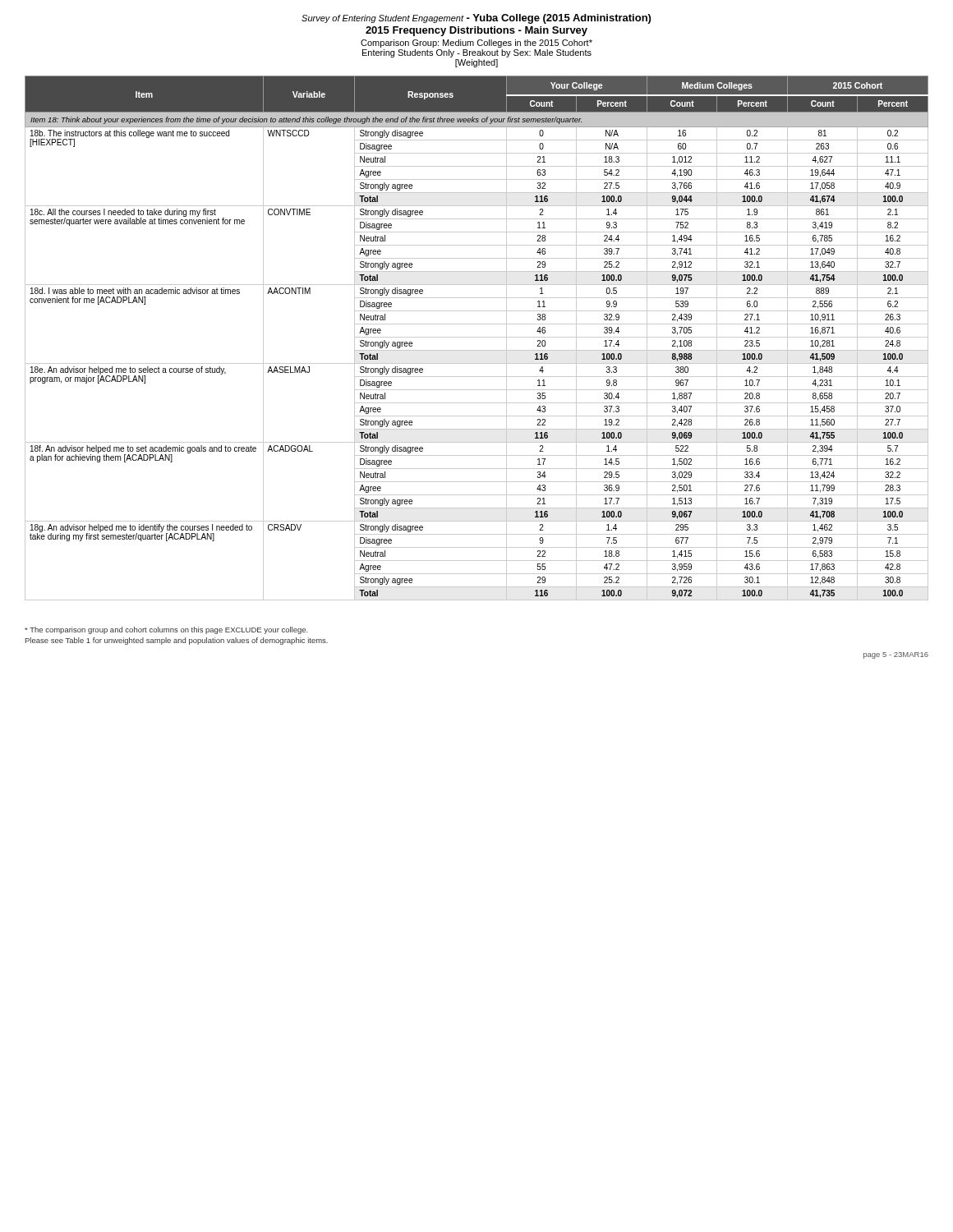Navigate to the text starting "Survey of Entering Student"
Image resolution: width=953 pixels, height=1232 pixels.
tap(476, 18)
